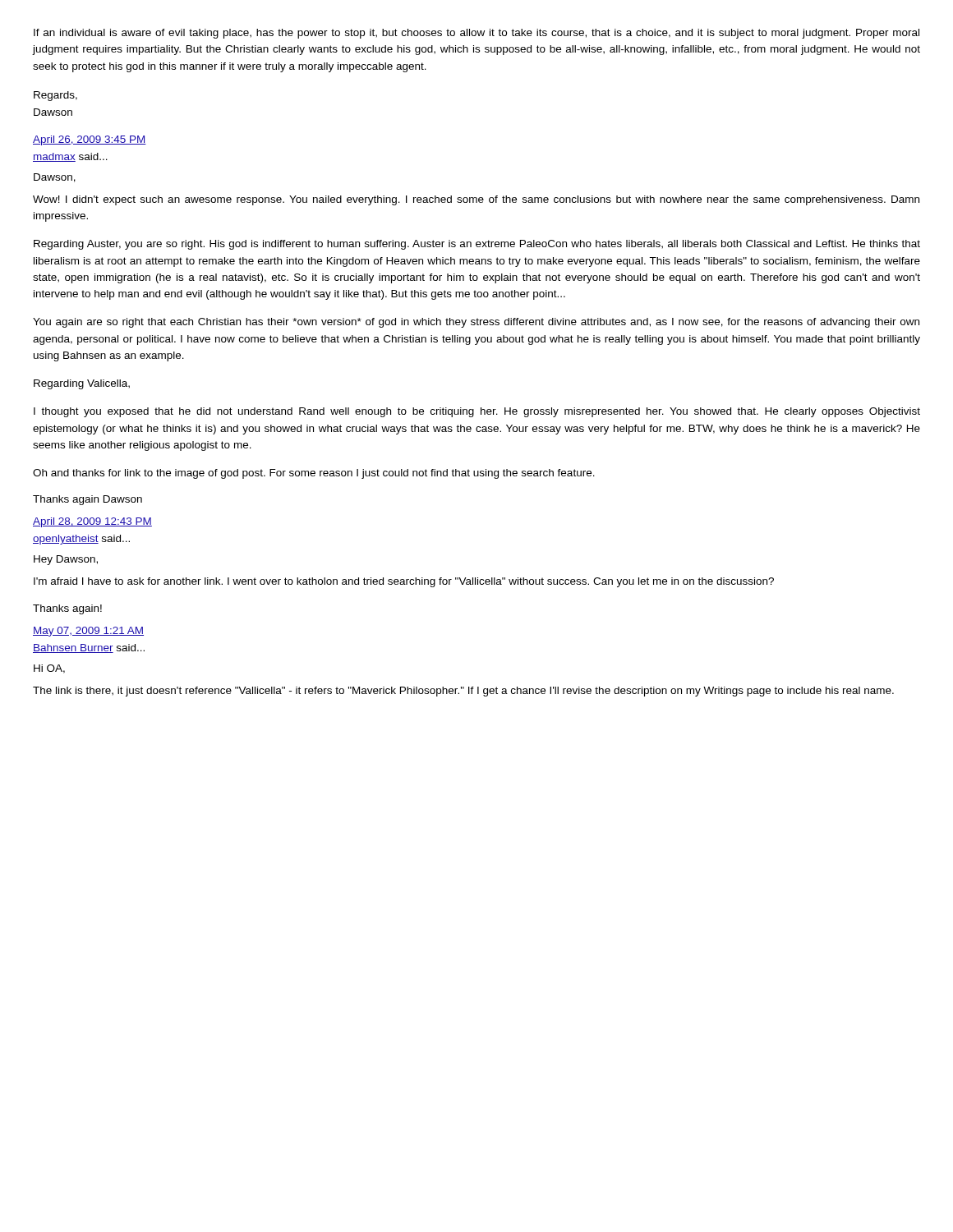Select the passage starting "Thanks again Dawson"
The height and width of the screenshot is (1232, 953).
pos(88,499)
